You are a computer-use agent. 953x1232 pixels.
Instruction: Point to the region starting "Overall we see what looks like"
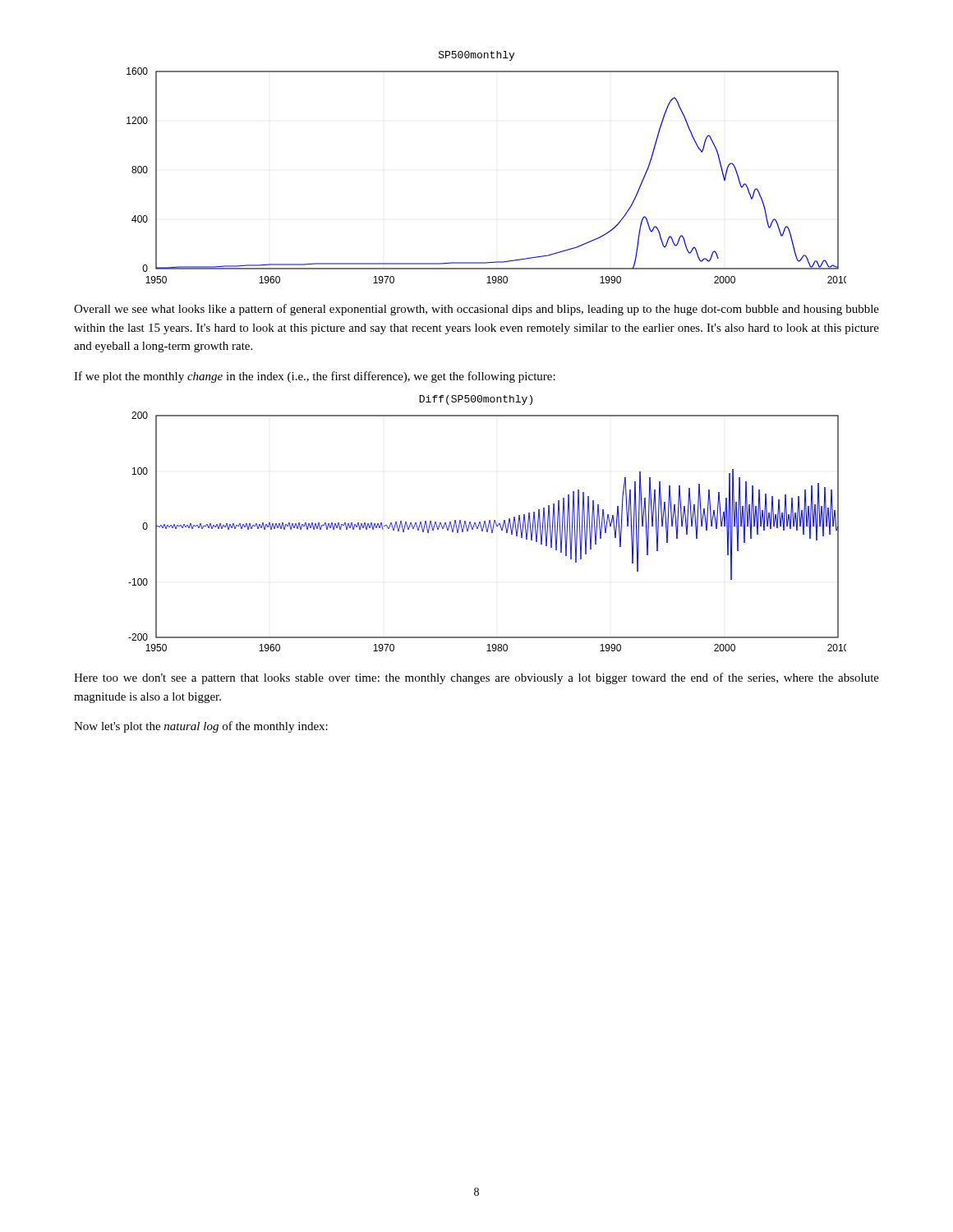pos(476,327)
